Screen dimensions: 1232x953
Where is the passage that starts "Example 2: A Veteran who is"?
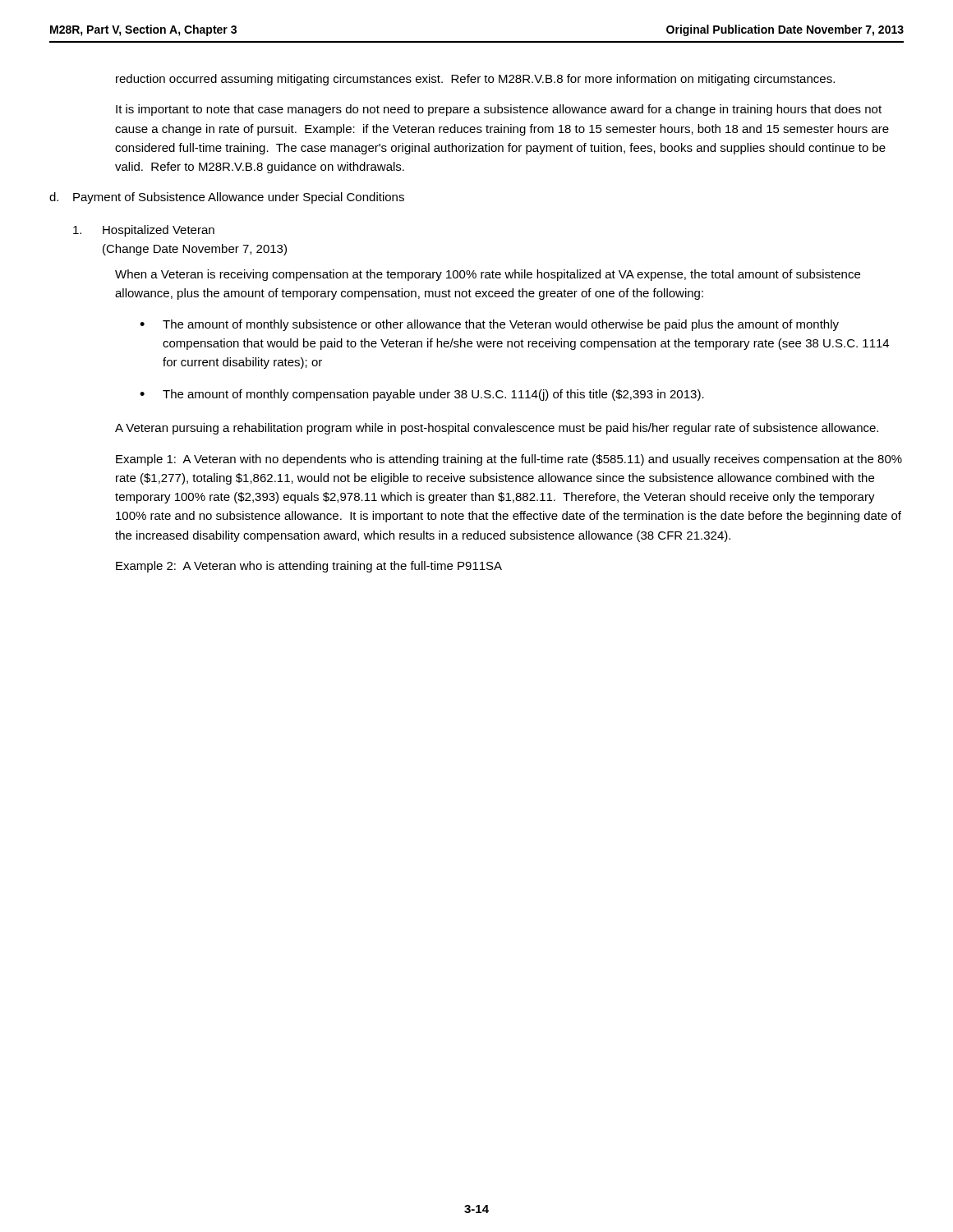click(x=309, y=565)
